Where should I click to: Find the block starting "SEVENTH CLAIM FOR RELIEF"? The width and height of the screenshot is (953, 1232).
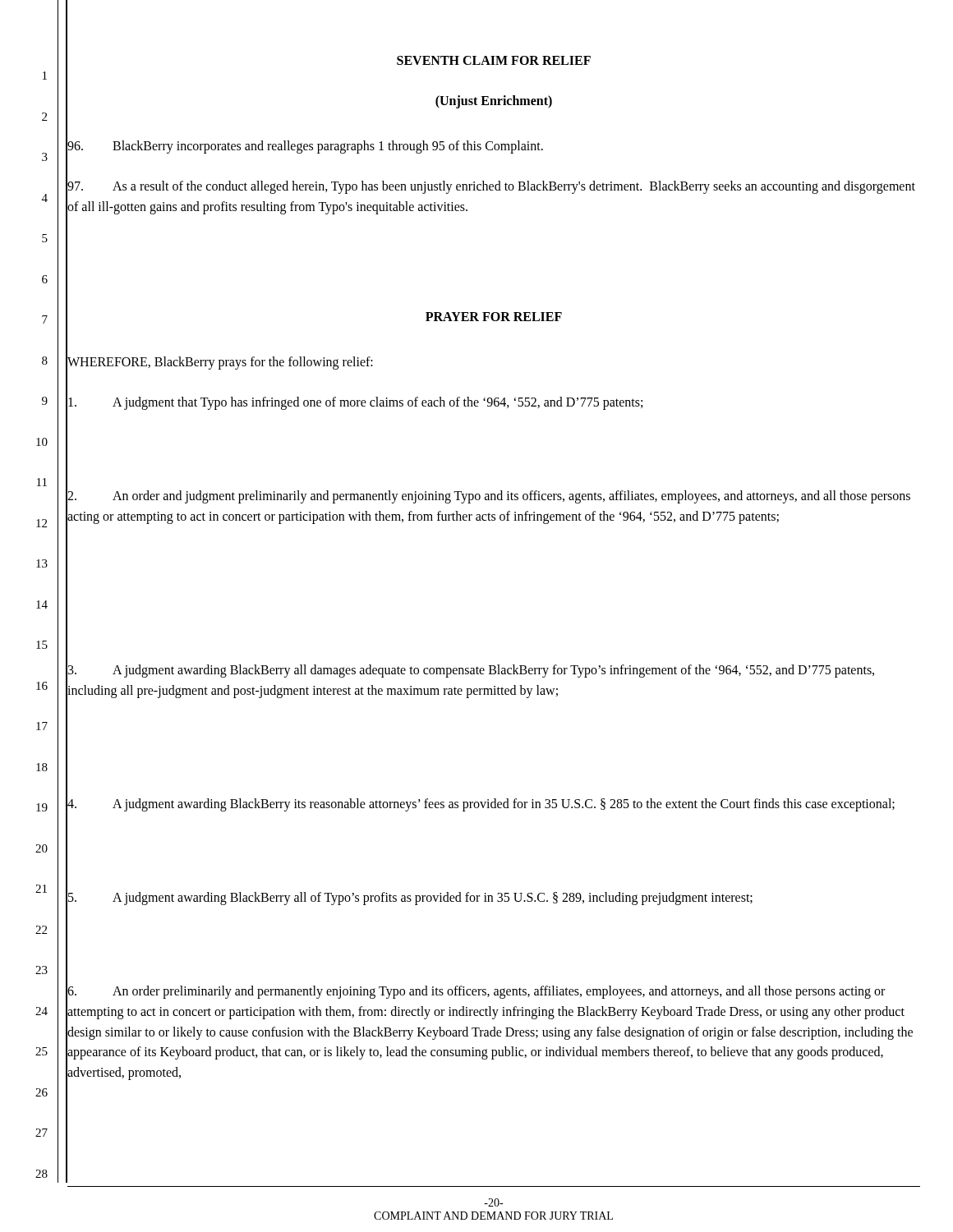(x=494, y=61)
